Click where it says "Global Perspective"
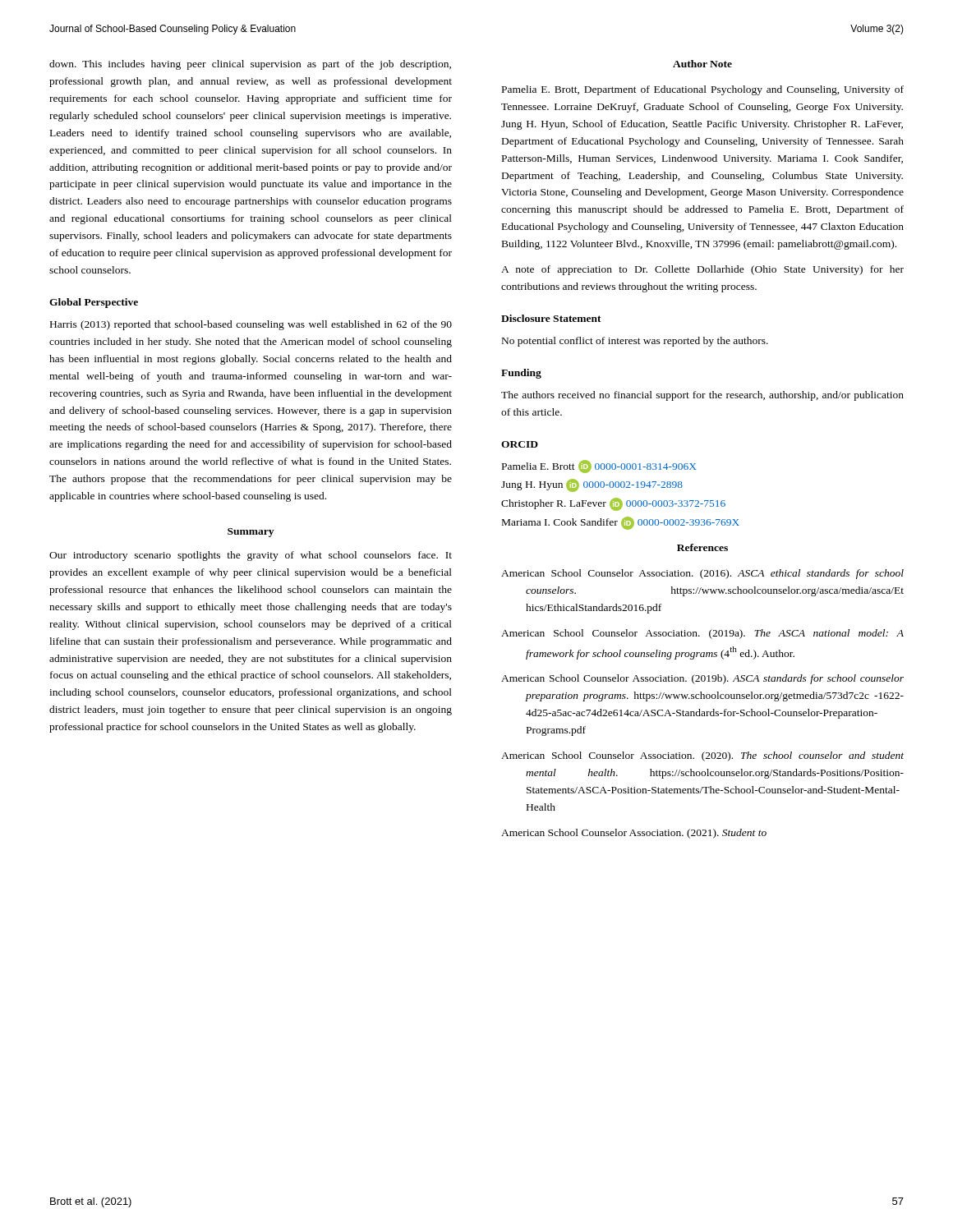The image size is (953, 1232). click(94, 302)
